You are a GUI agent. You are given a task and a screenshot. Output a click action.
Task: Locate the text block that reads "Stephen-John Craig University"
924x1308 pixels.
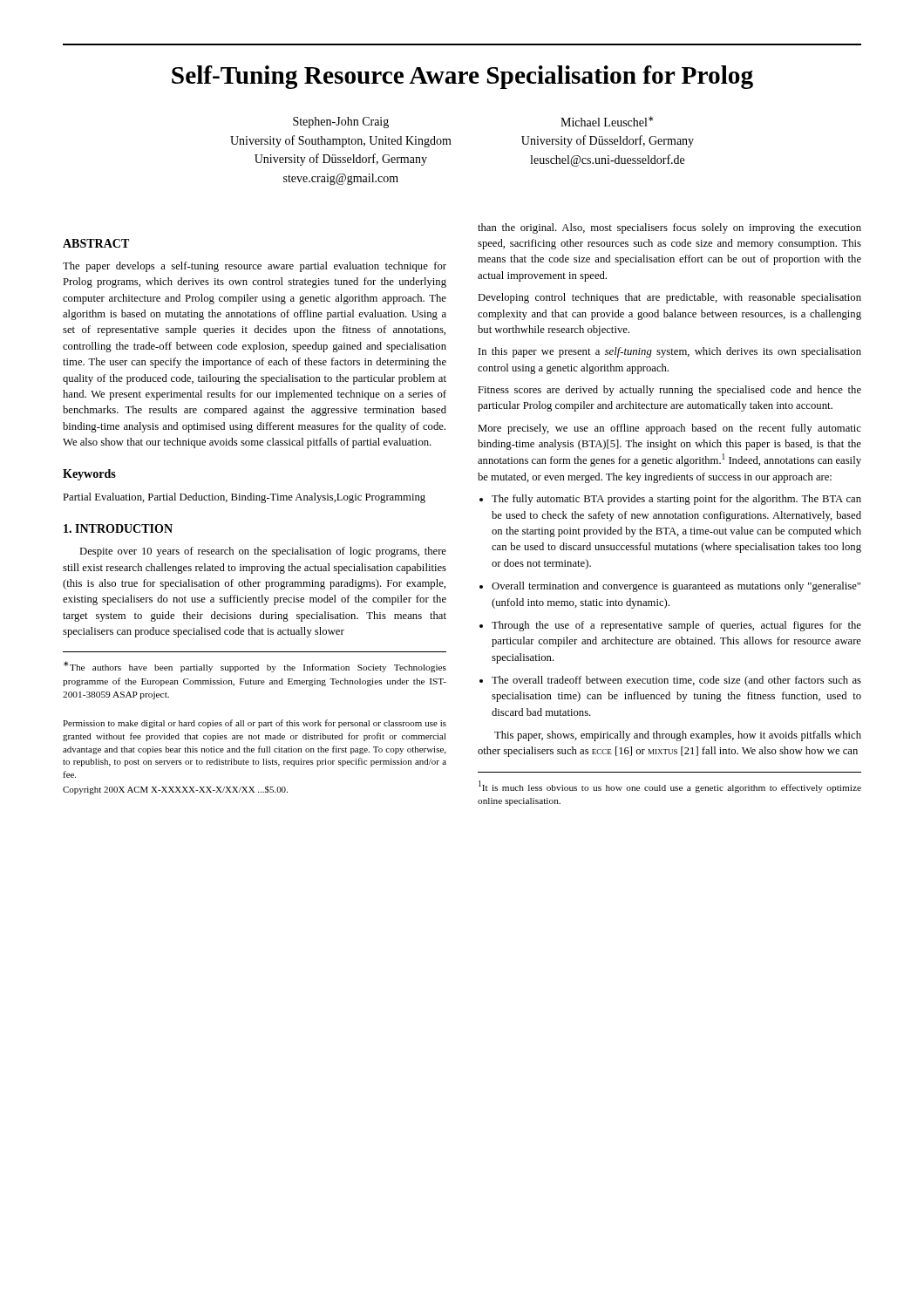click(x=341, y=150)
